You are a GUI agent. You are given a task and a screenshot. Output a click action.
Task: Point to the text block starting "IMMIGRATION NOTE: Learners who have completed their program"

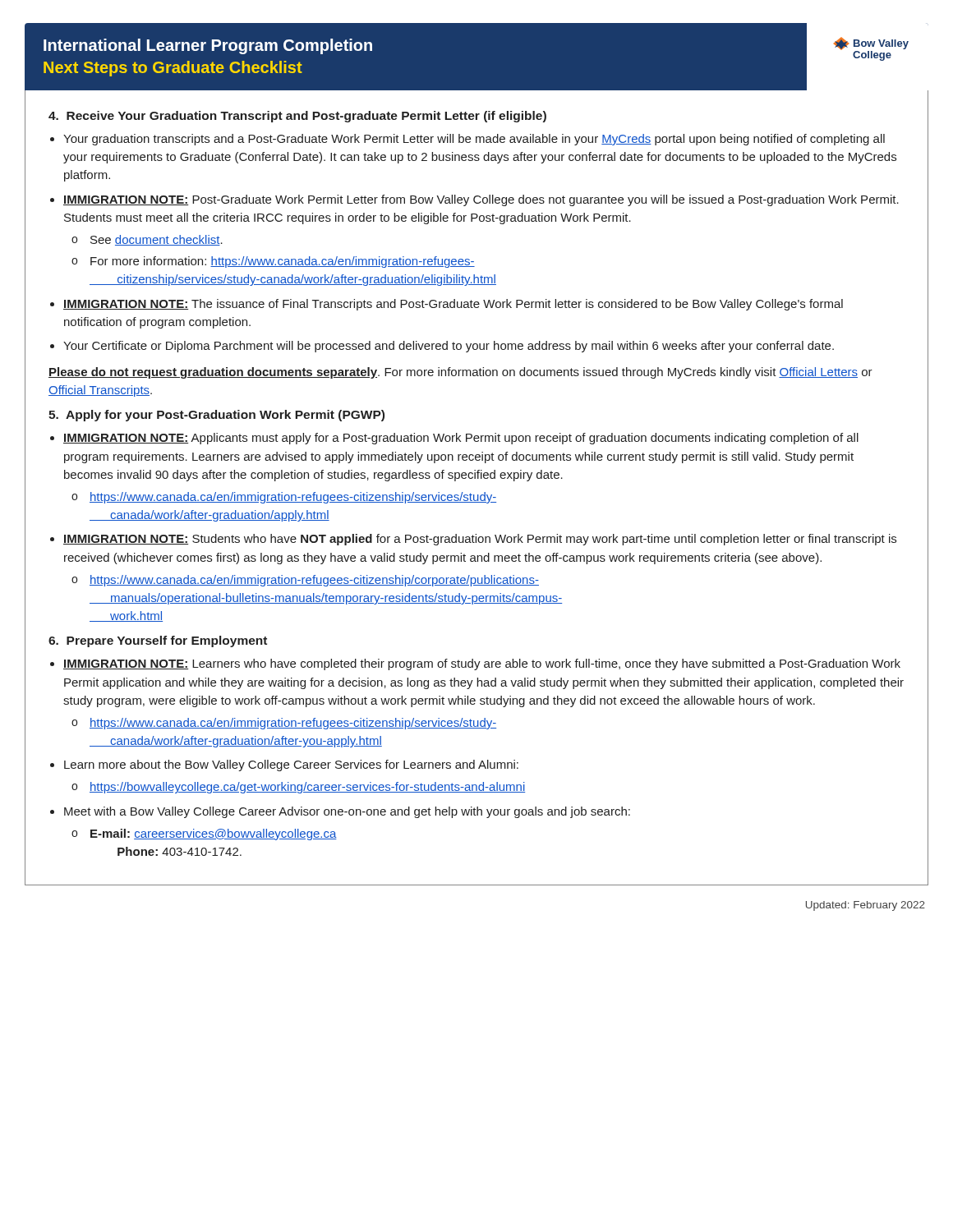coord(484,703)
